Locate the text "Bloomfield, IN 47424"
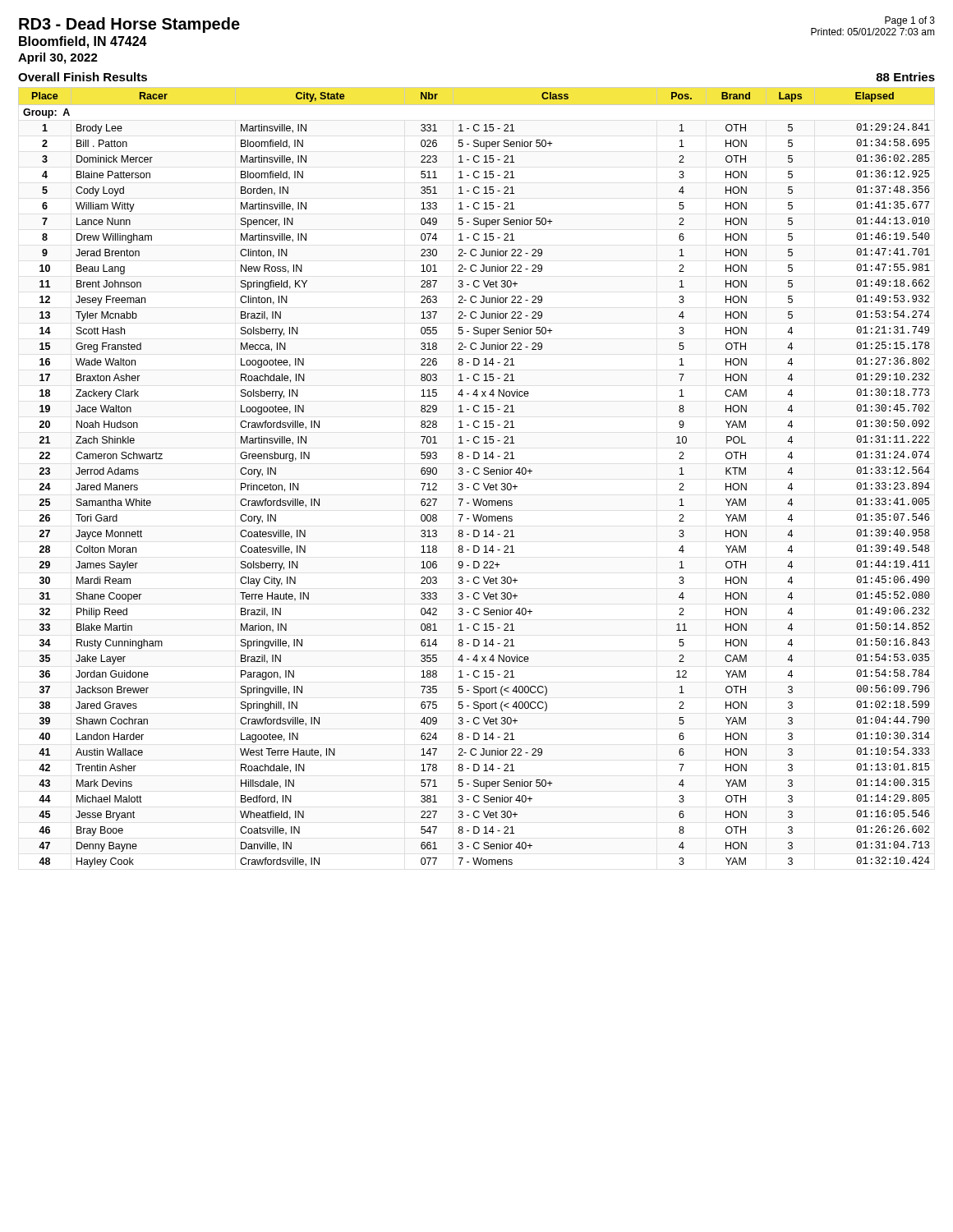 click(x=82, y=41)
